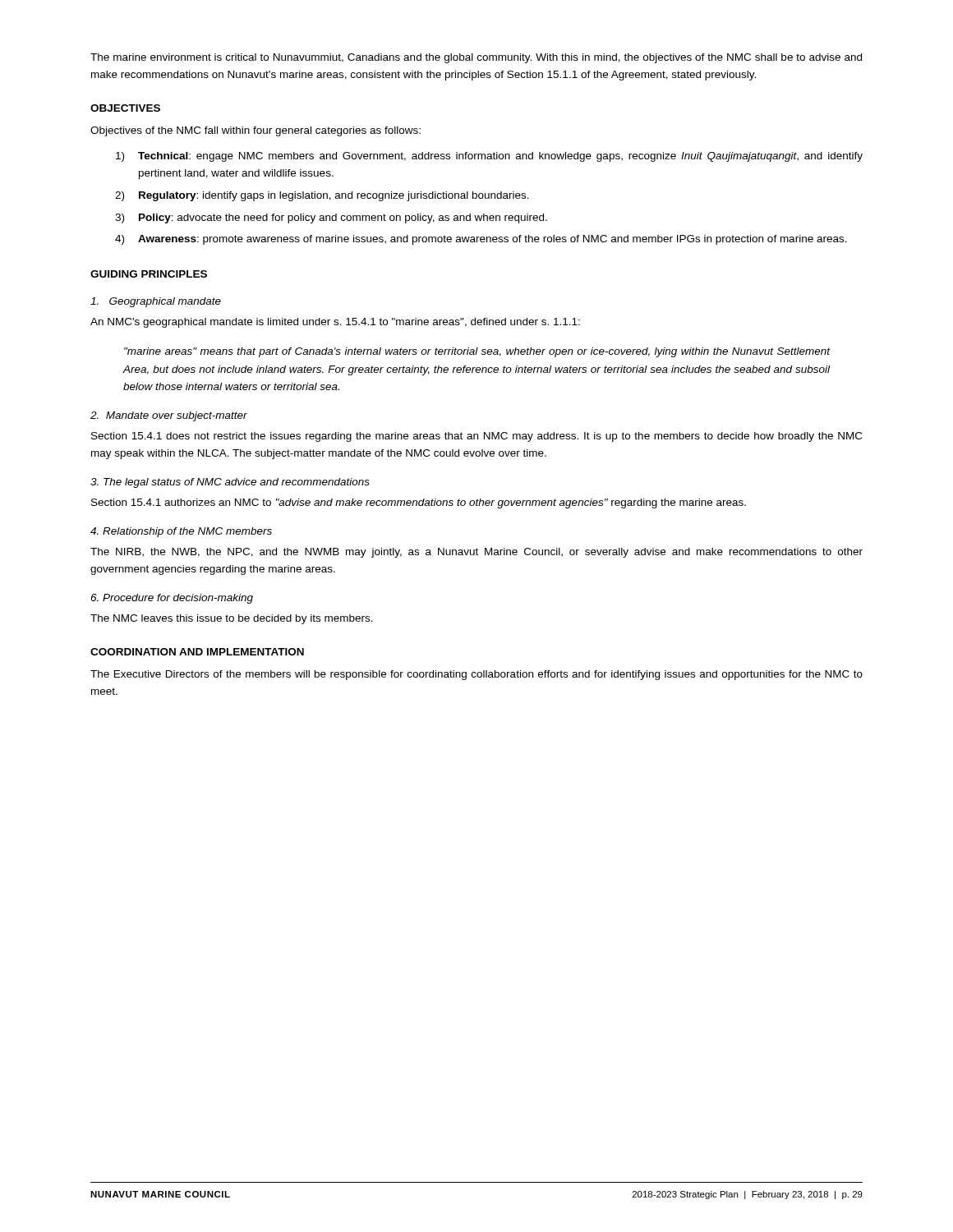Image resolution: width=953 pixels, height=1232 pixels.
Task: Point to the block beginning "The Executive Directors of the members will"
Action: 476,682
